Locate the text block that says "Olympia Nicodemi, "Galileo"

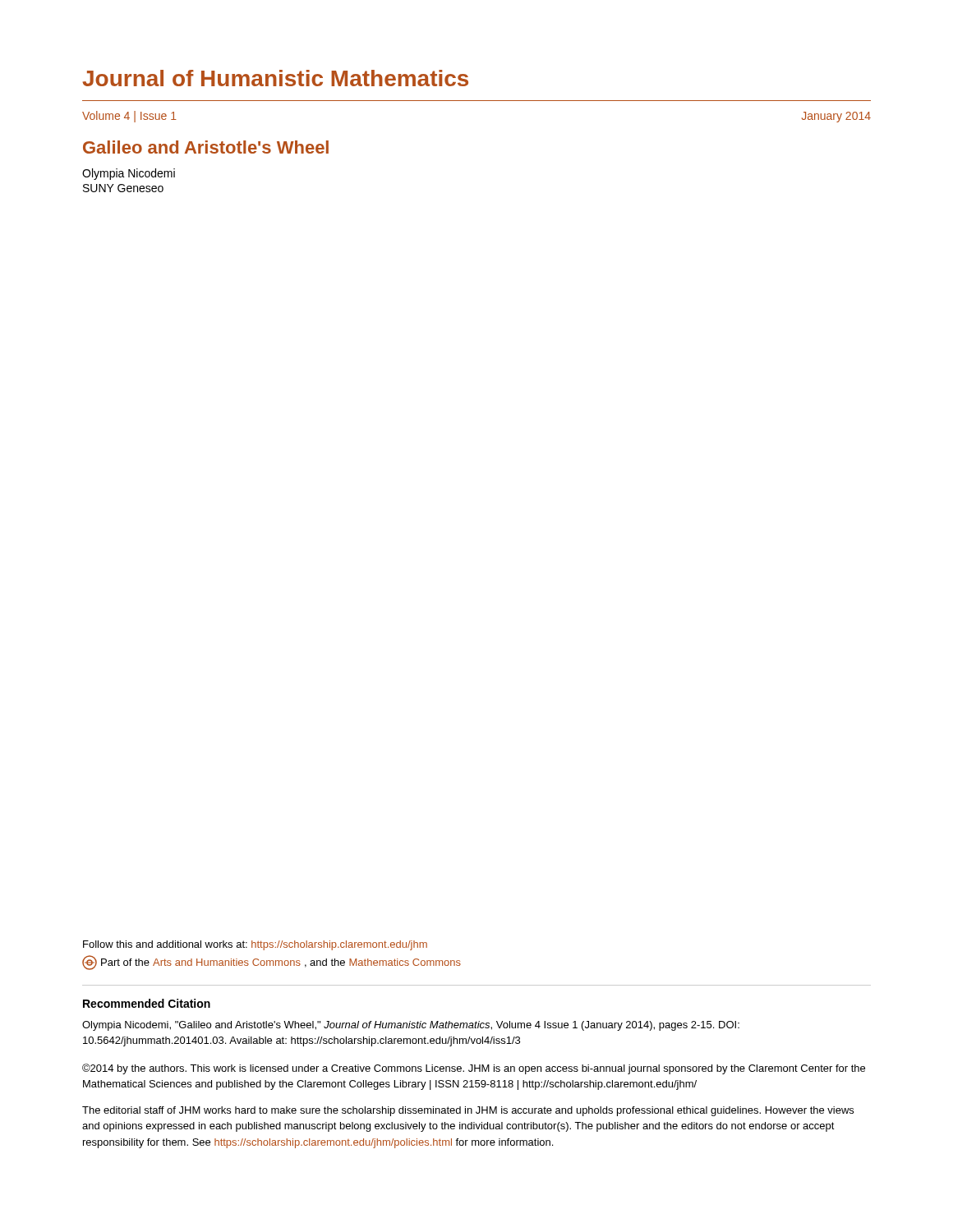[x=411, y=1032]
